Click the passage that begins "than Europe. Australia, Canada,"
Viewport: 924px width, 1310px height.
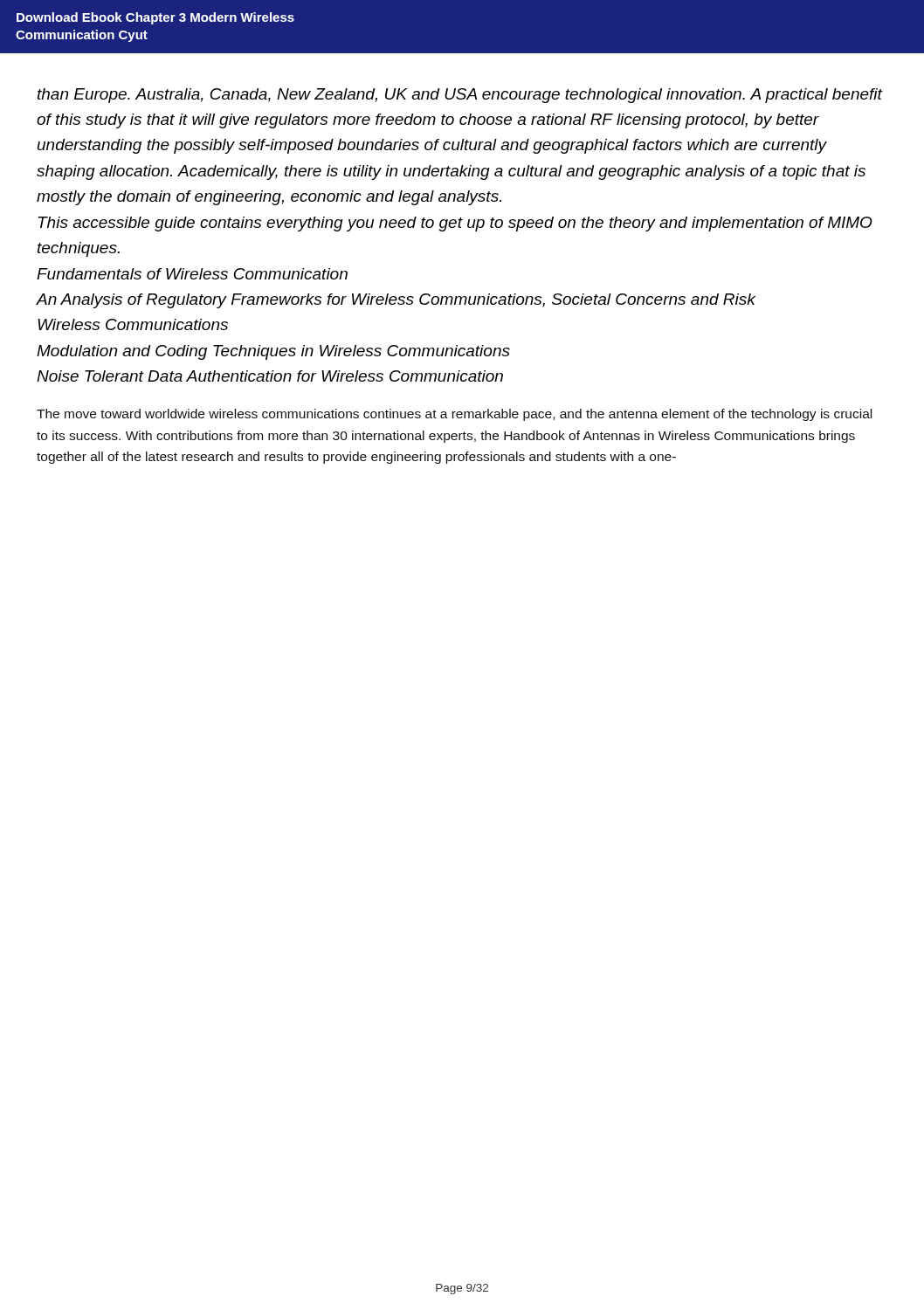point(459,235)
